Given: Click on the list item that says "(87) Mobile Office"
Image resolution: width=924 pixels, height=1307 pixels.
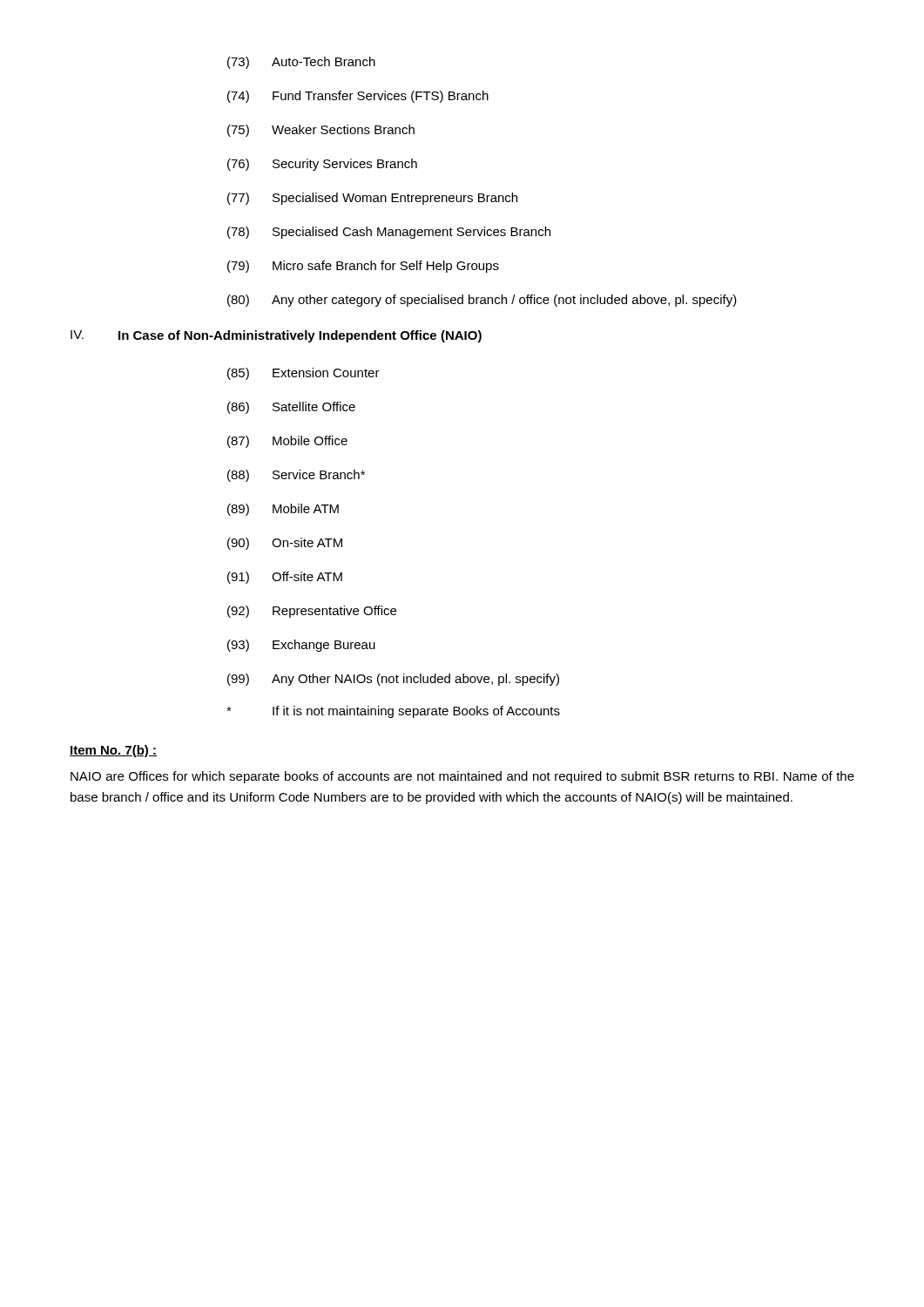Looking at the screenshot, I should [x=287, y=442].
